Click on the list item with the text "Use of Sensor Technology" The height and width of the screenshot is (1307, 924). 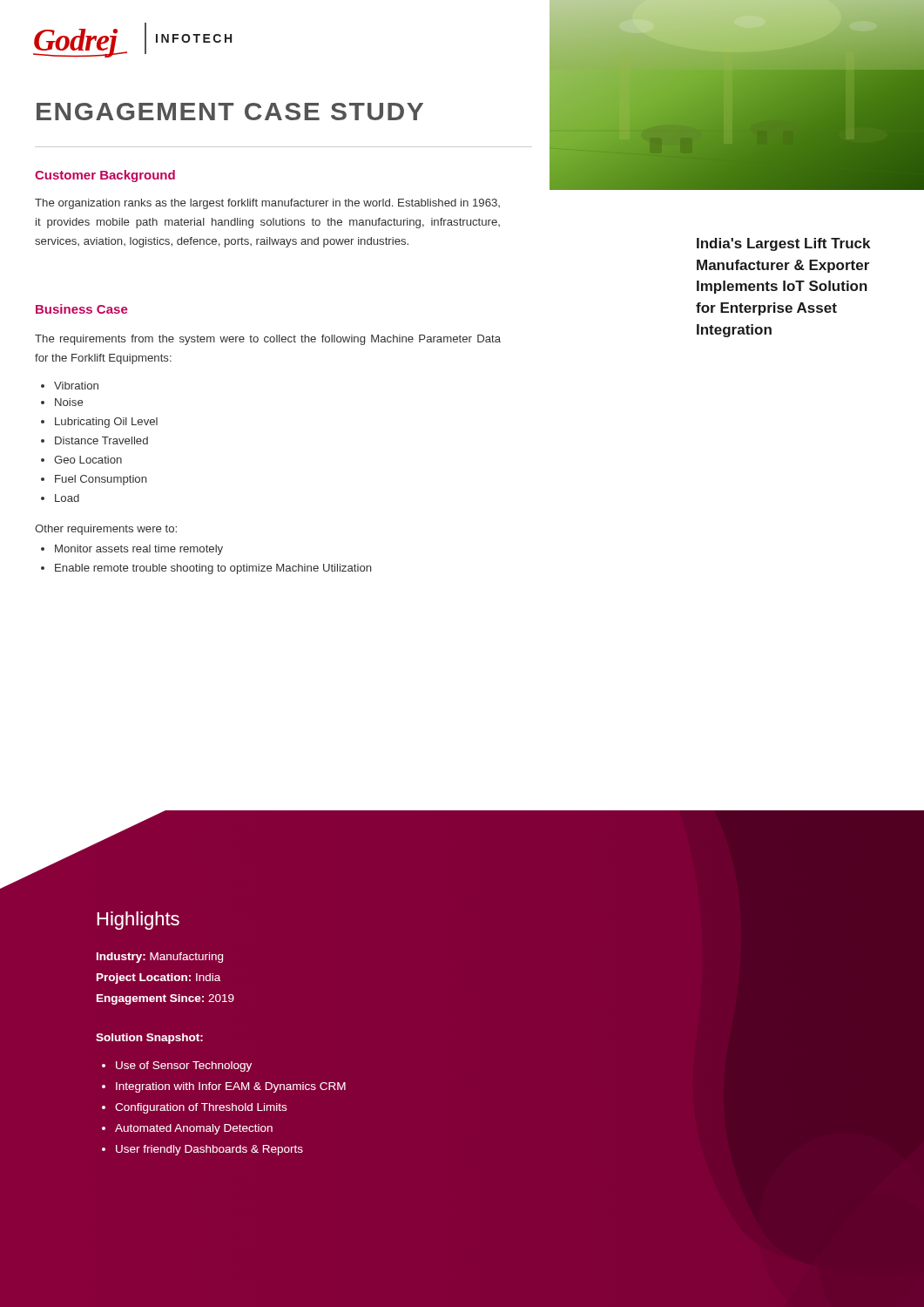174,1065
